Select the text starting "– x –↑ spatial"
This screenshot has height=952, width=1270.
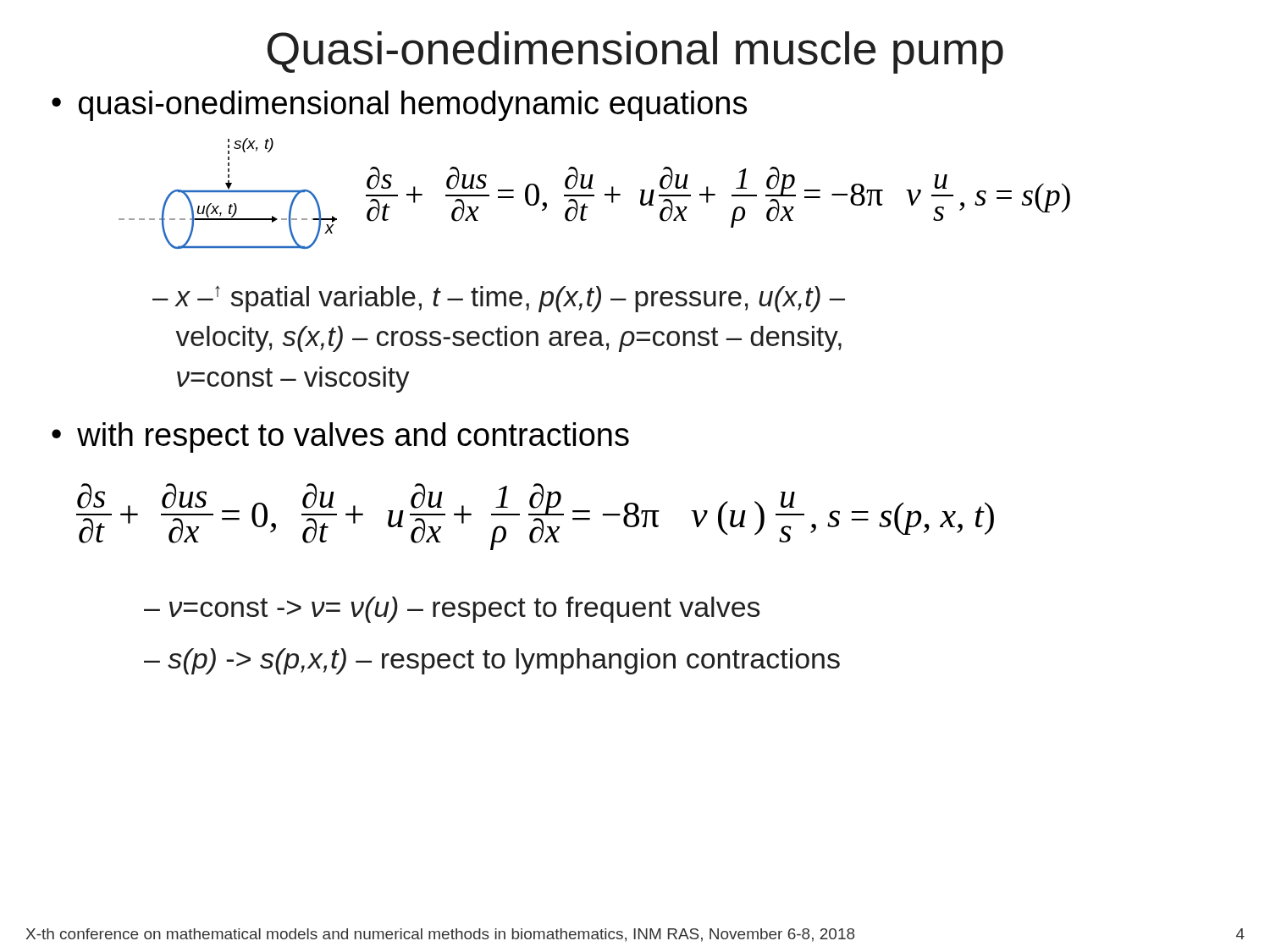(x=499, y=336)
